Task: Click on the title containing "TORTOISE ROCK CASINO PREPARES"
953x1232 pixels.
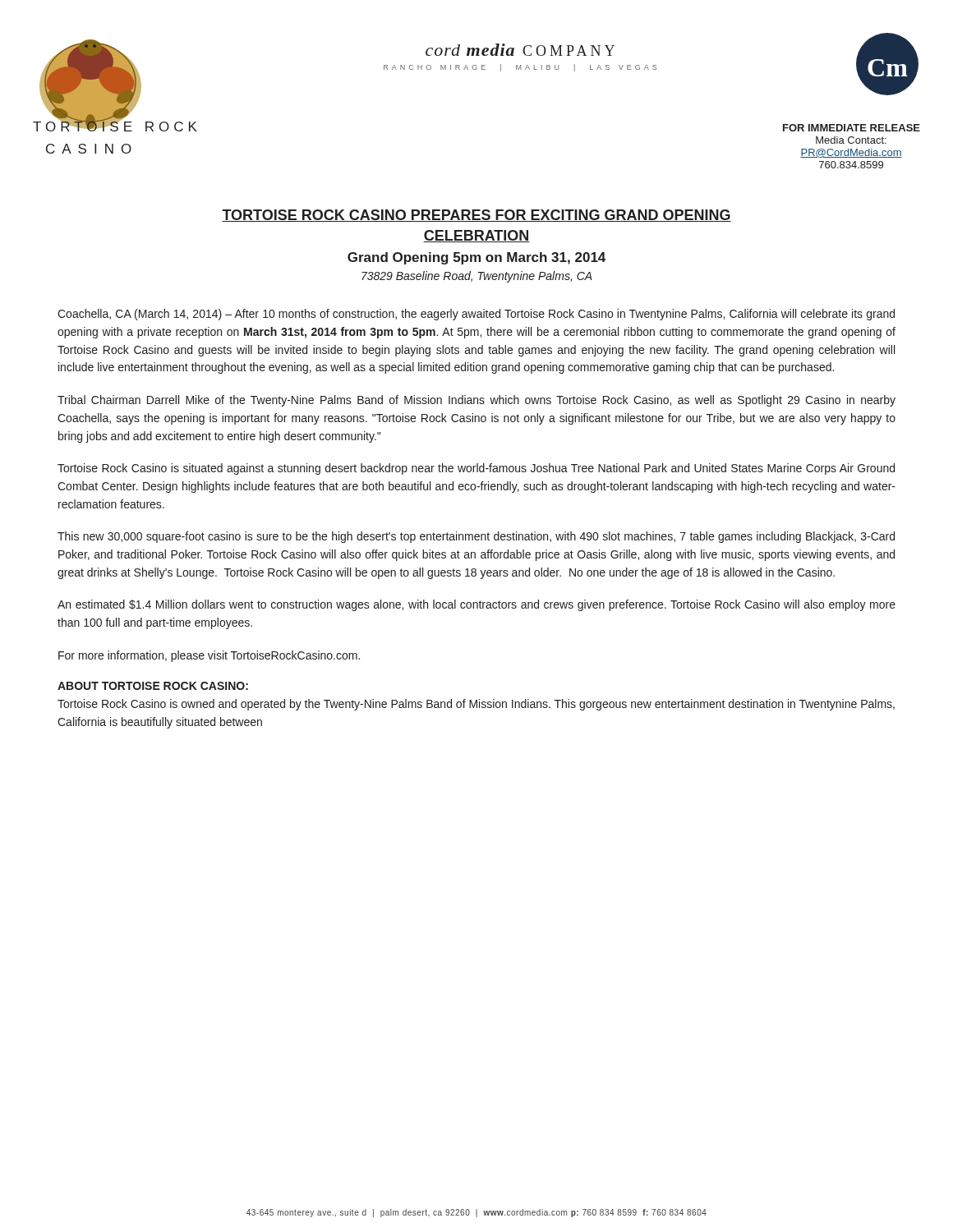Action: 476,226
